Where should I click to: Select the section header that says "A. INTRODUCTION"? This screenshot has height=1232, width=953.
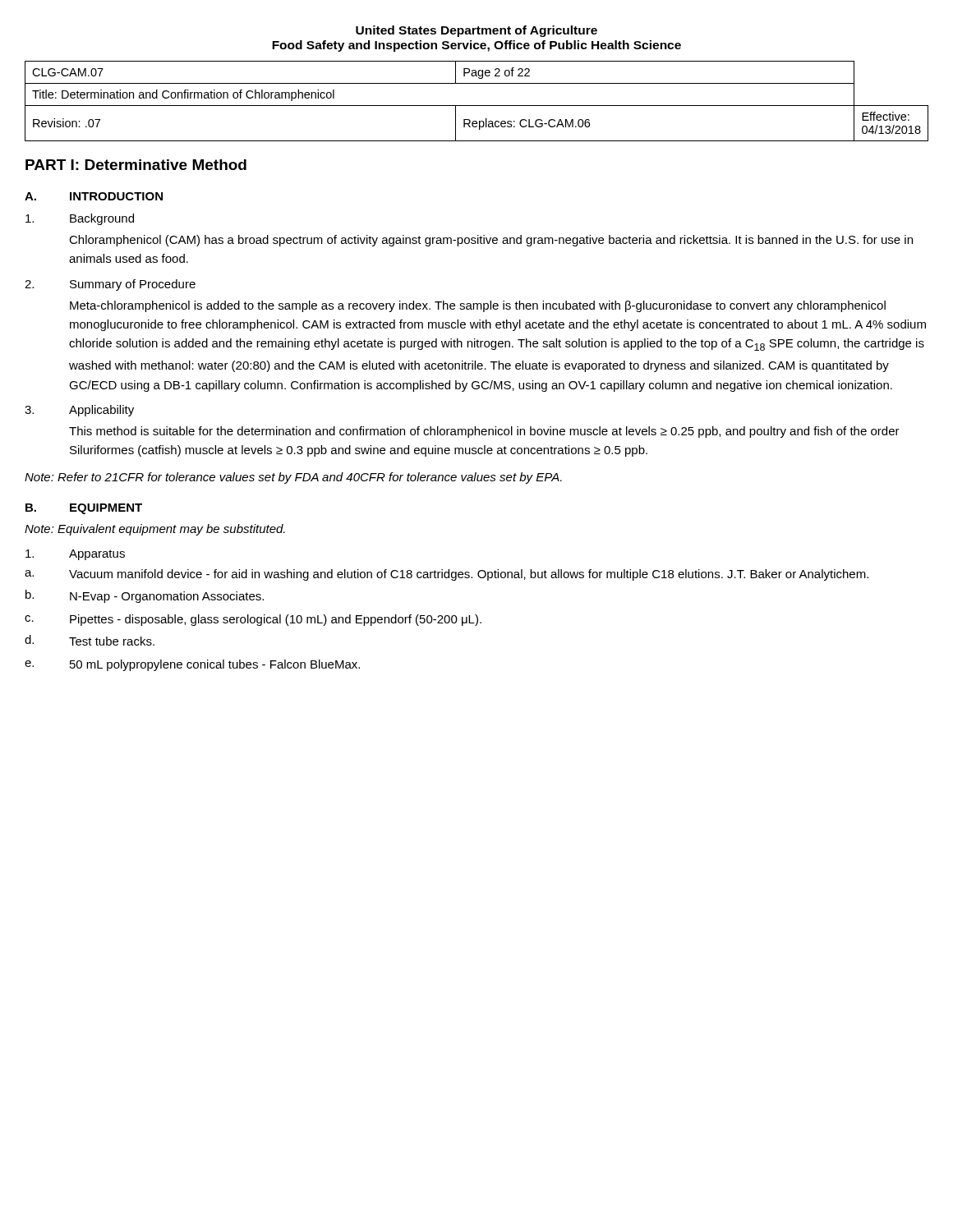point(94,196)
